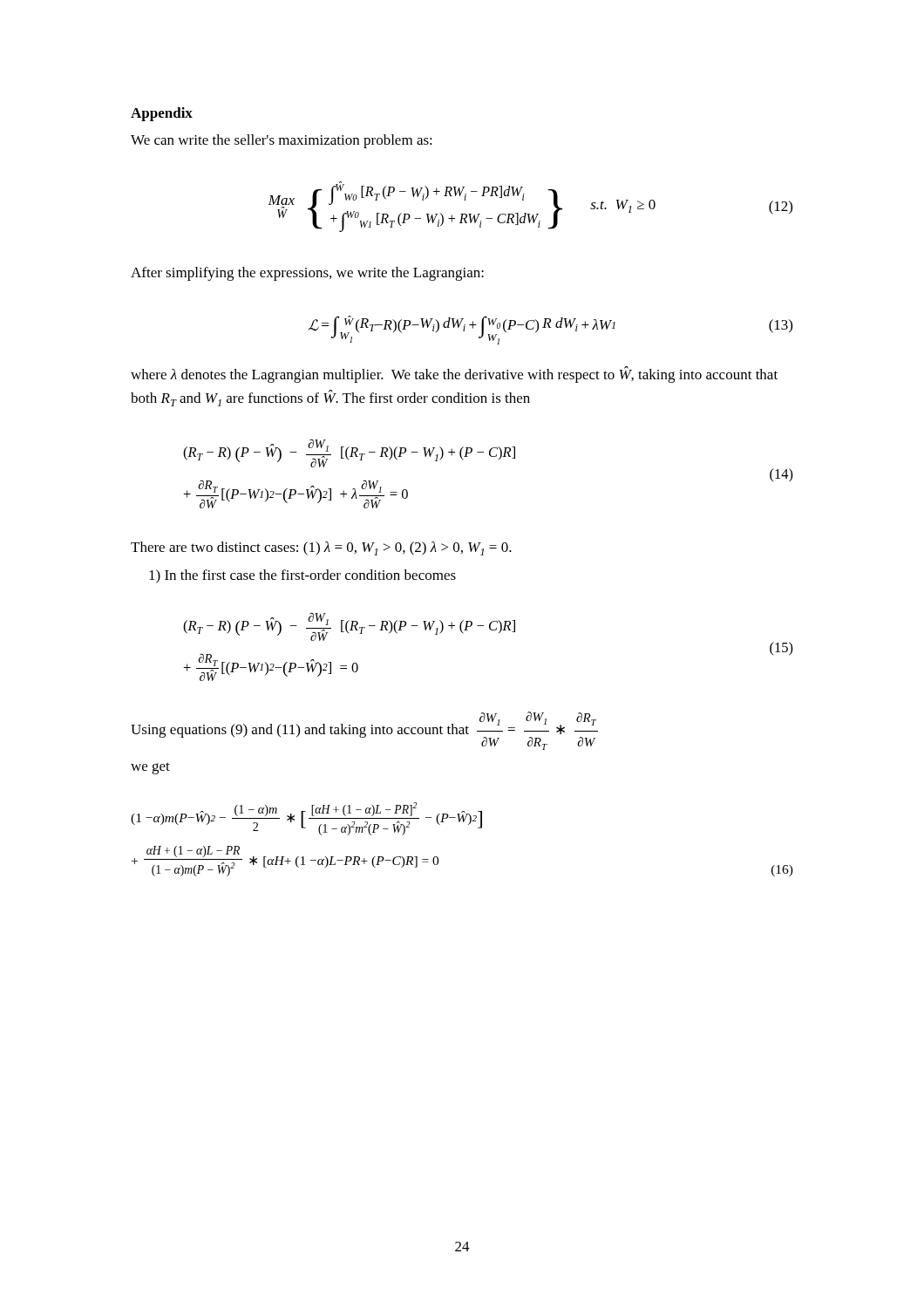
Task: Locate the formula with the text "Max Ŵ { ∫ŴW0 [RT (P − Wi)"
Action: point(531,207)
